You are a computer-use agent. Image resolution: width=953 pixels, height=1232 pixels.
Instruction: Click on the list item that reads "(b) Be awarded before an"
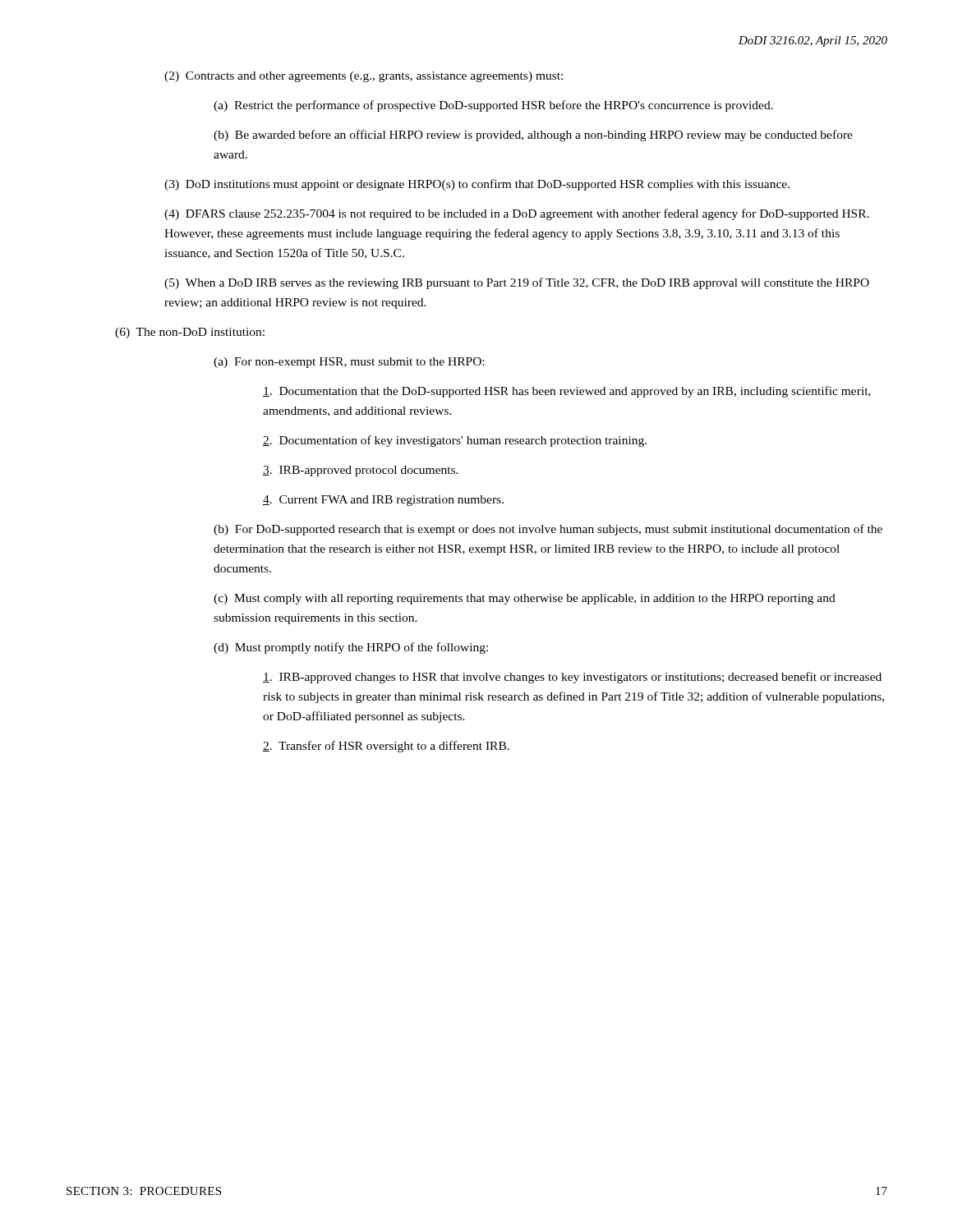click(x=533, y=144)
